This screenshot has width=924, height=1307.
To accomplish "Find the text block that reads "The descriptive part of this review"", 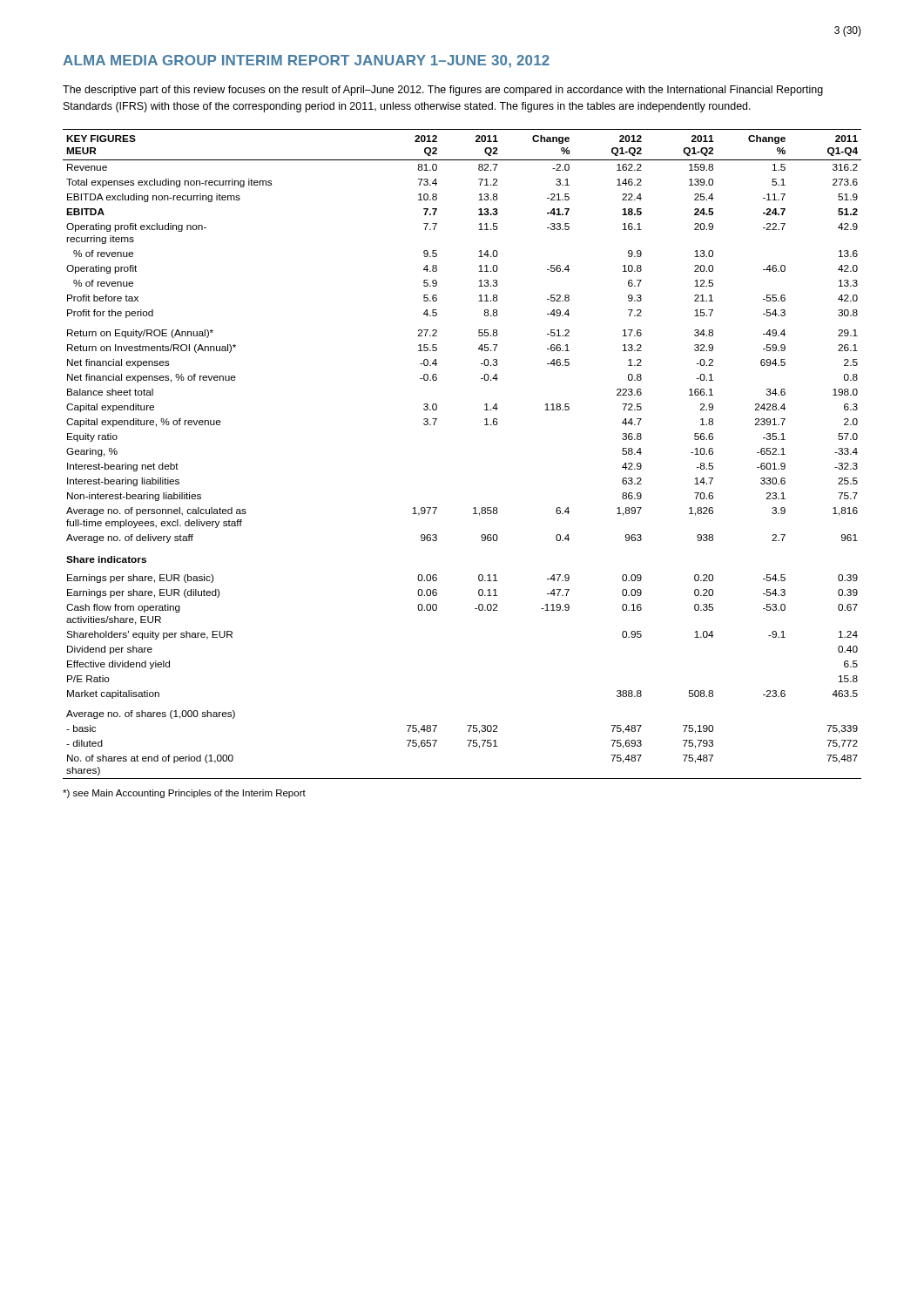I will pyautogui.click(x=443, y=98).
